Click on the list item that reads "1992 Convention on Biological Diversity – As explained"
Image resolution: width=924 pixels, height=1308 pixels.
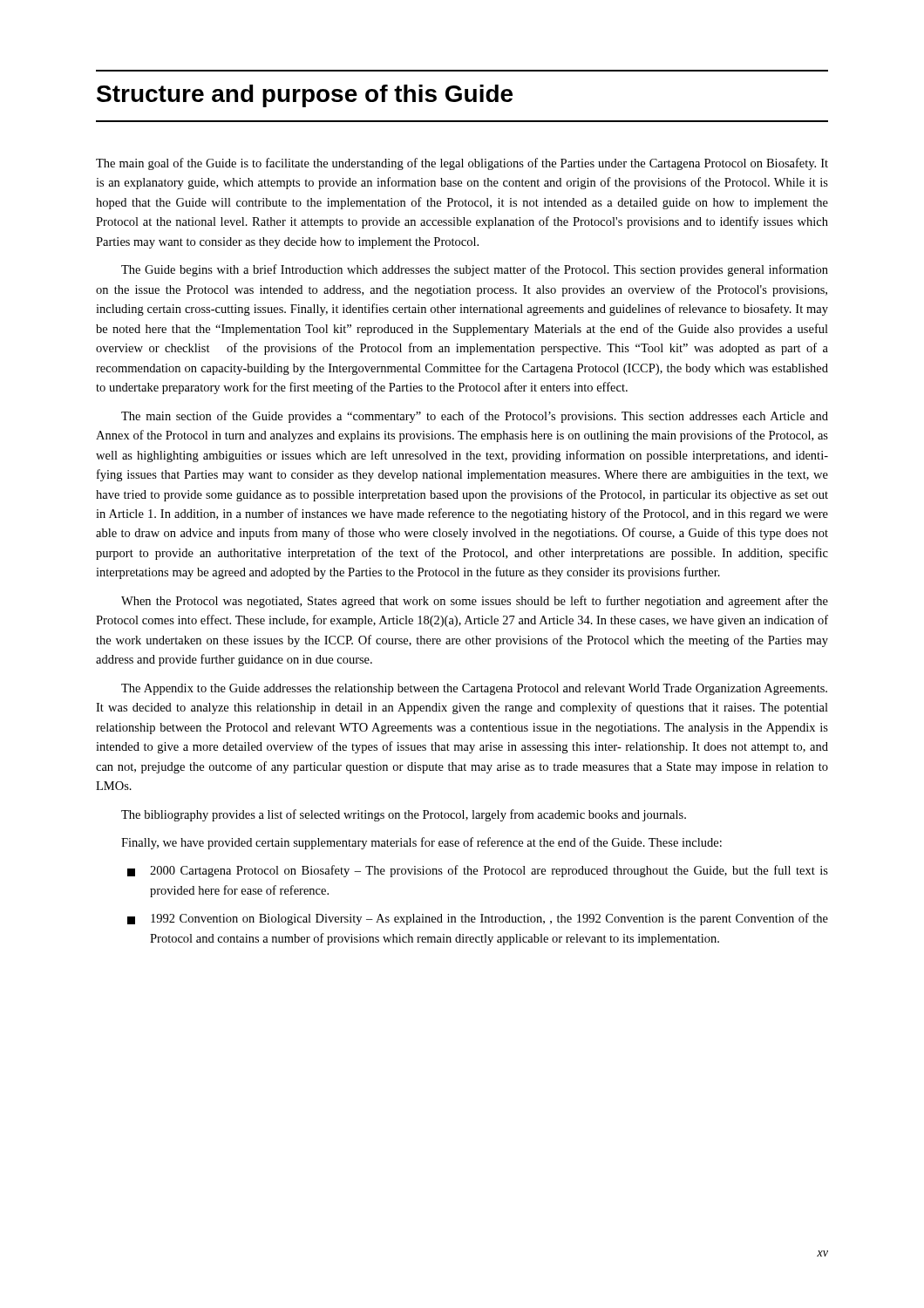click(x=478, y=929)
